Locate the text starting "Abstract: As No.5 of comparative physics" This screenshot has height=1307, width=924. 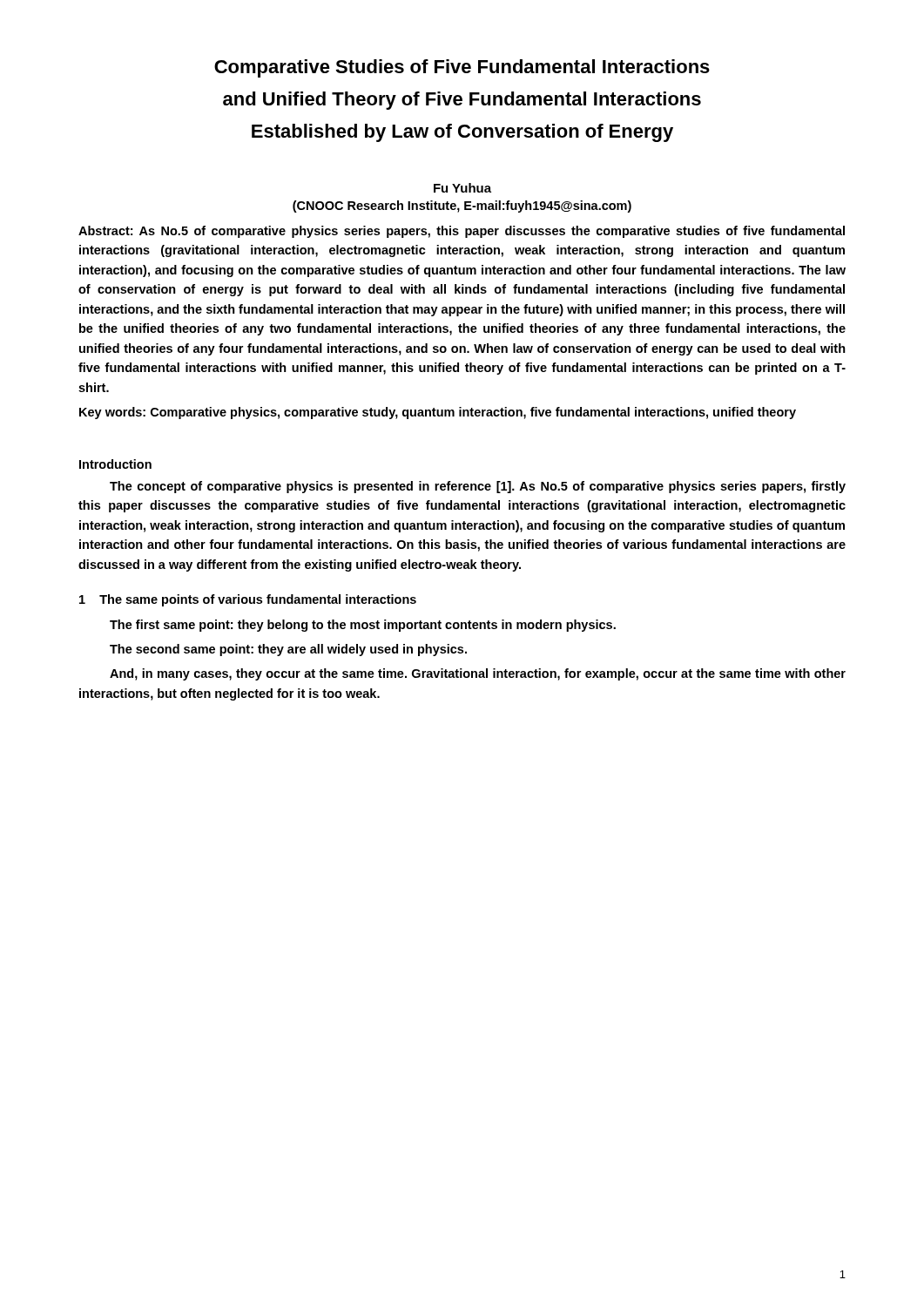pyautogui.click(x=462, y=309)
